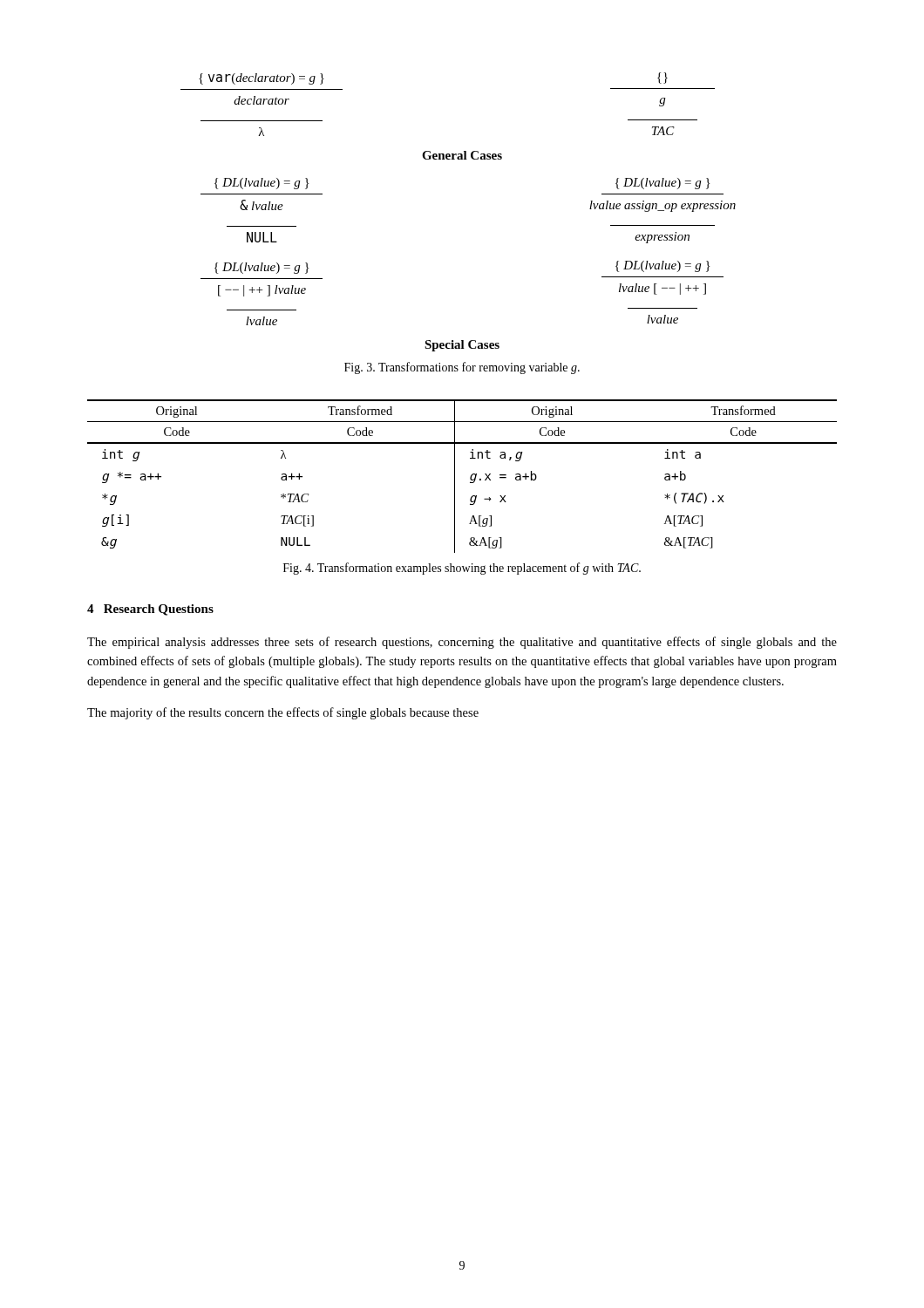
Task: Click on the caption that reads "Fig. 4. Transformation examples showing the replacement of"
Action: (462, 568)
